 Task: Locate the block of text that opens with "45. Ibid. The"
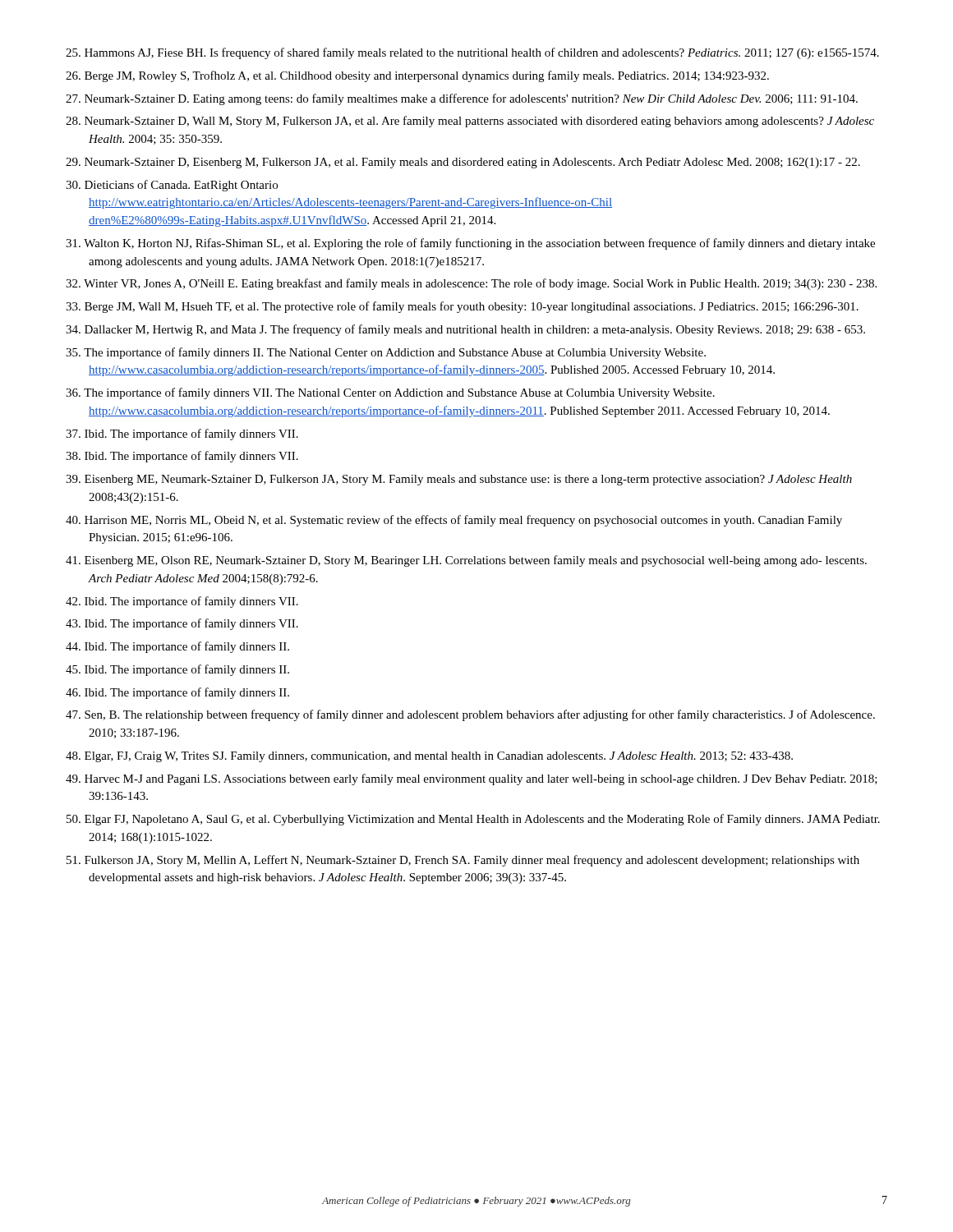(178, 669)
